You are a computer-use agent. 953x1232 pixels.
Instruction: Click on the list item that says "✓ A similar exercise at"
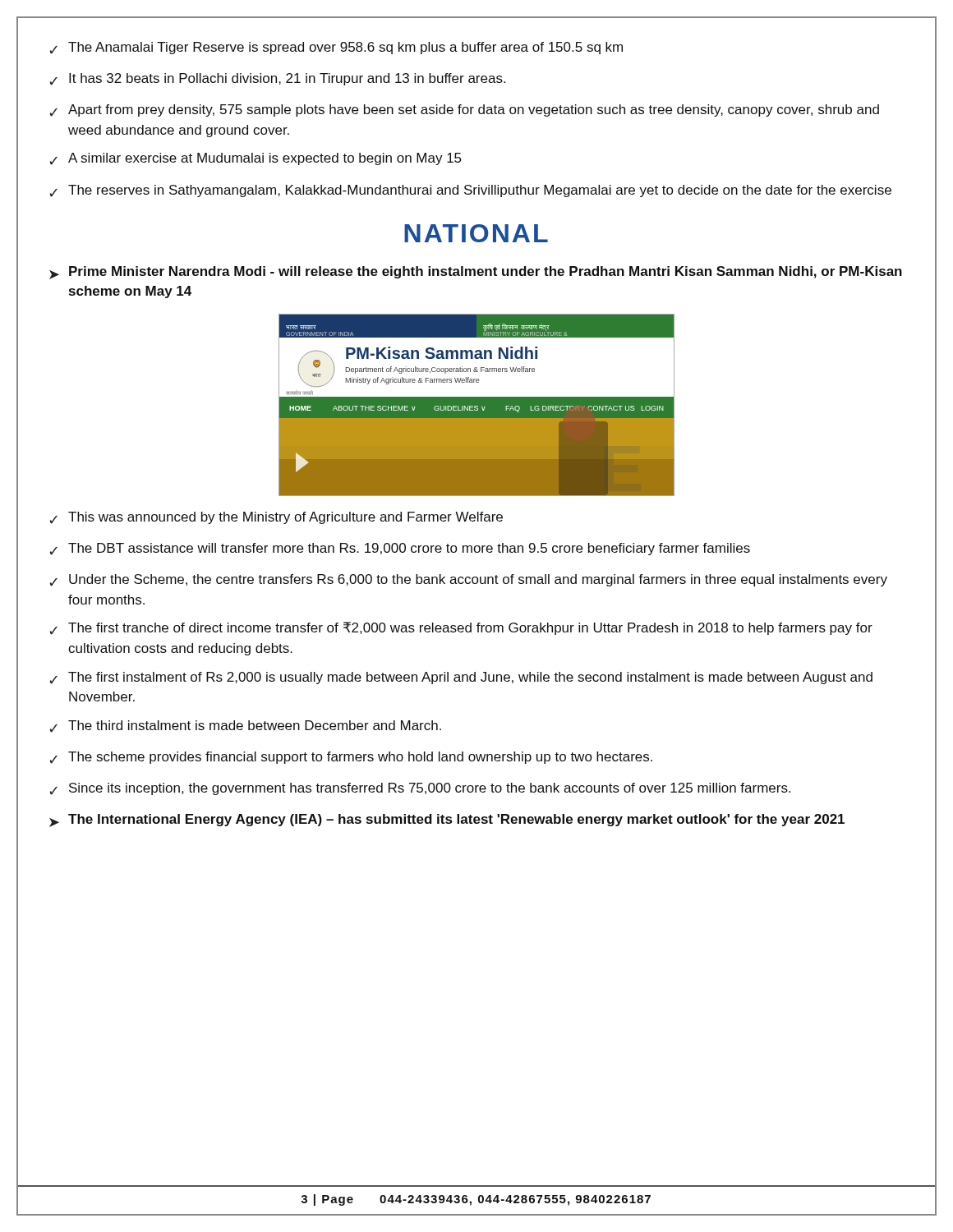click(x=255, y=161)
